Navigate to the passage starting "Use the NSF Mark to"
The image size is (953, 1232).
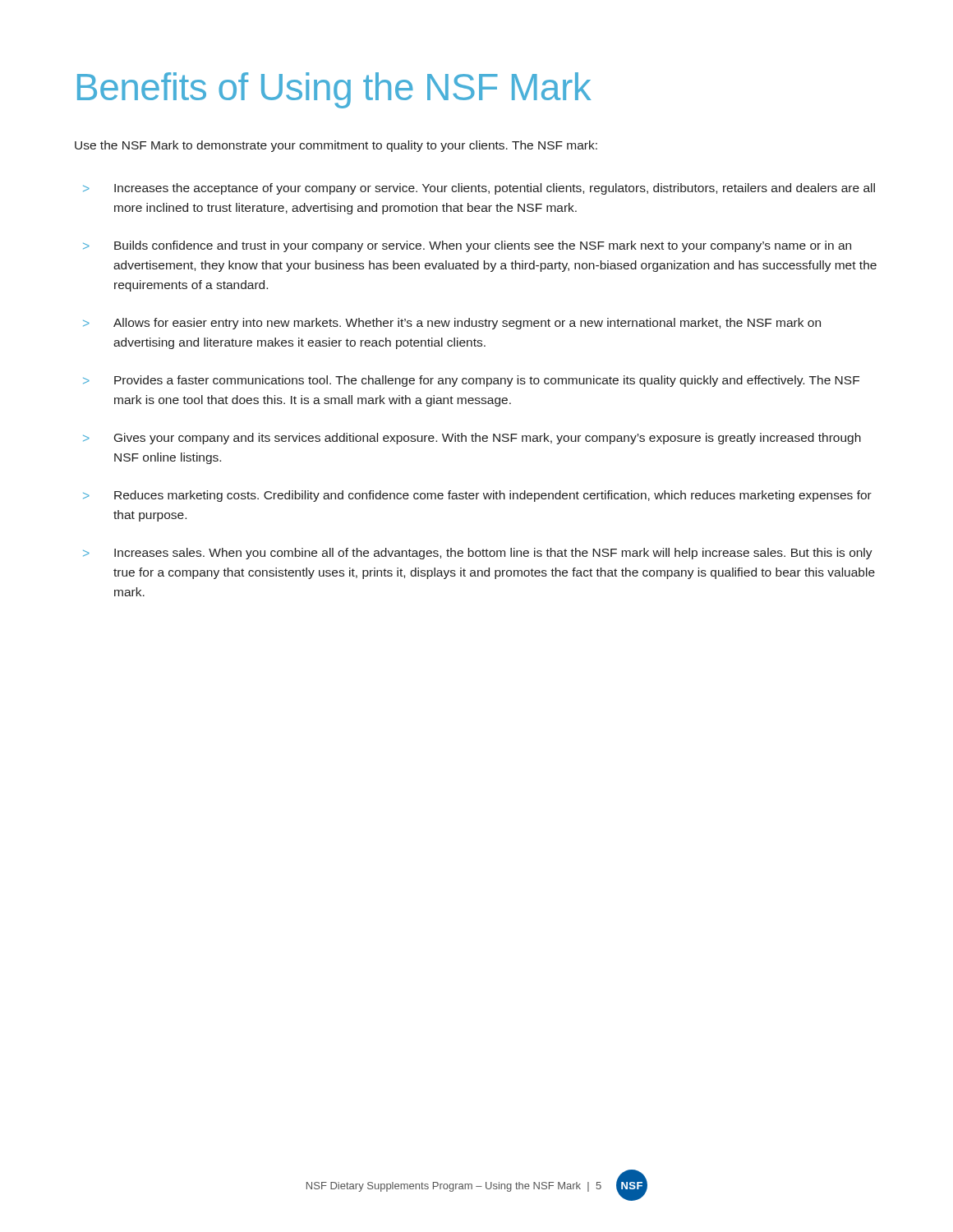(476, 145)
